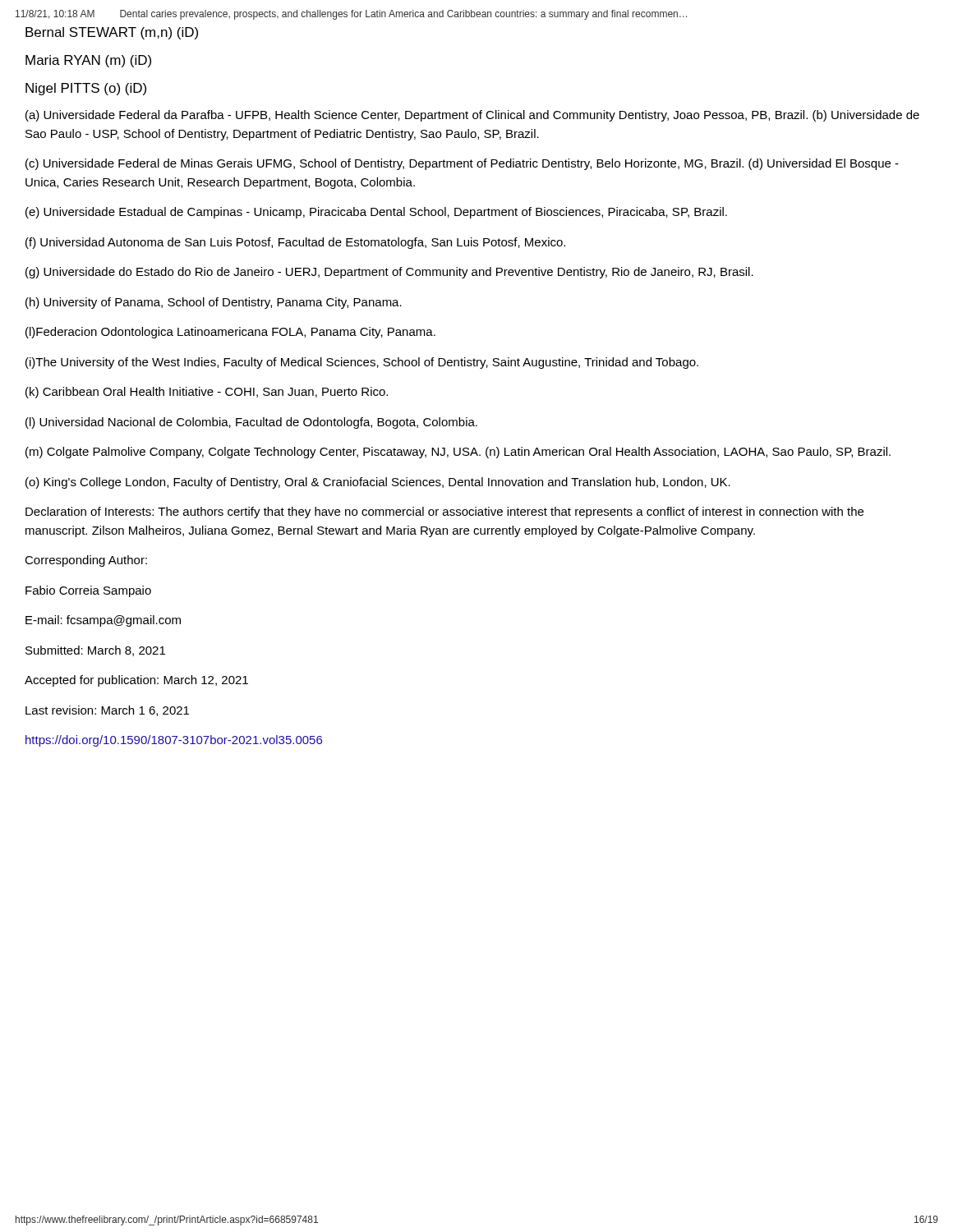The image size is (953, 1232).
Task: Find the block starting "Nigel PITTS (o) (iD)"
Action: click(86, 88)
